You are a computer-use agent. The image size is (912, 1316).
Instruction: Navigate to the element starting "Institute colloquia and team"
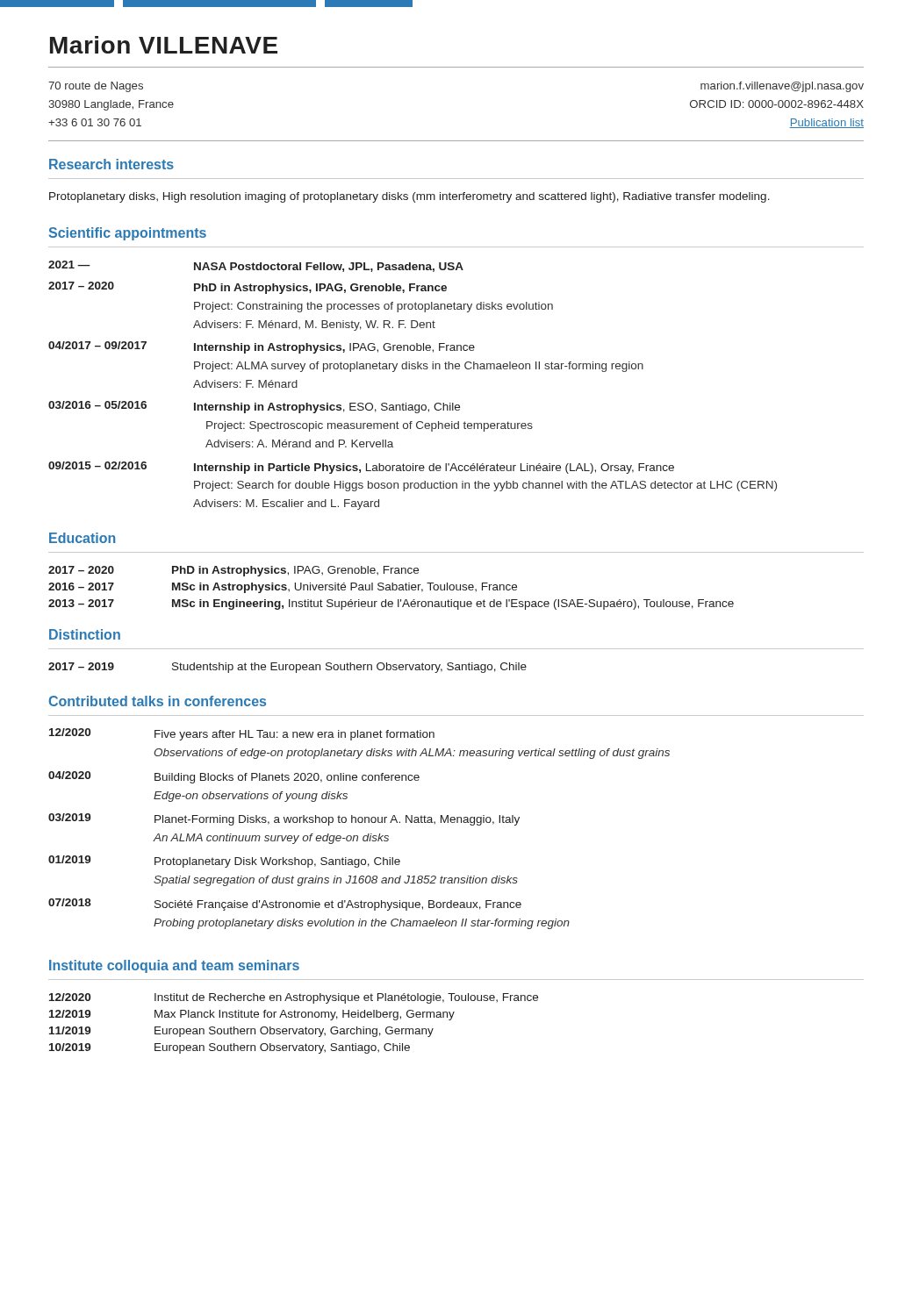174,965
